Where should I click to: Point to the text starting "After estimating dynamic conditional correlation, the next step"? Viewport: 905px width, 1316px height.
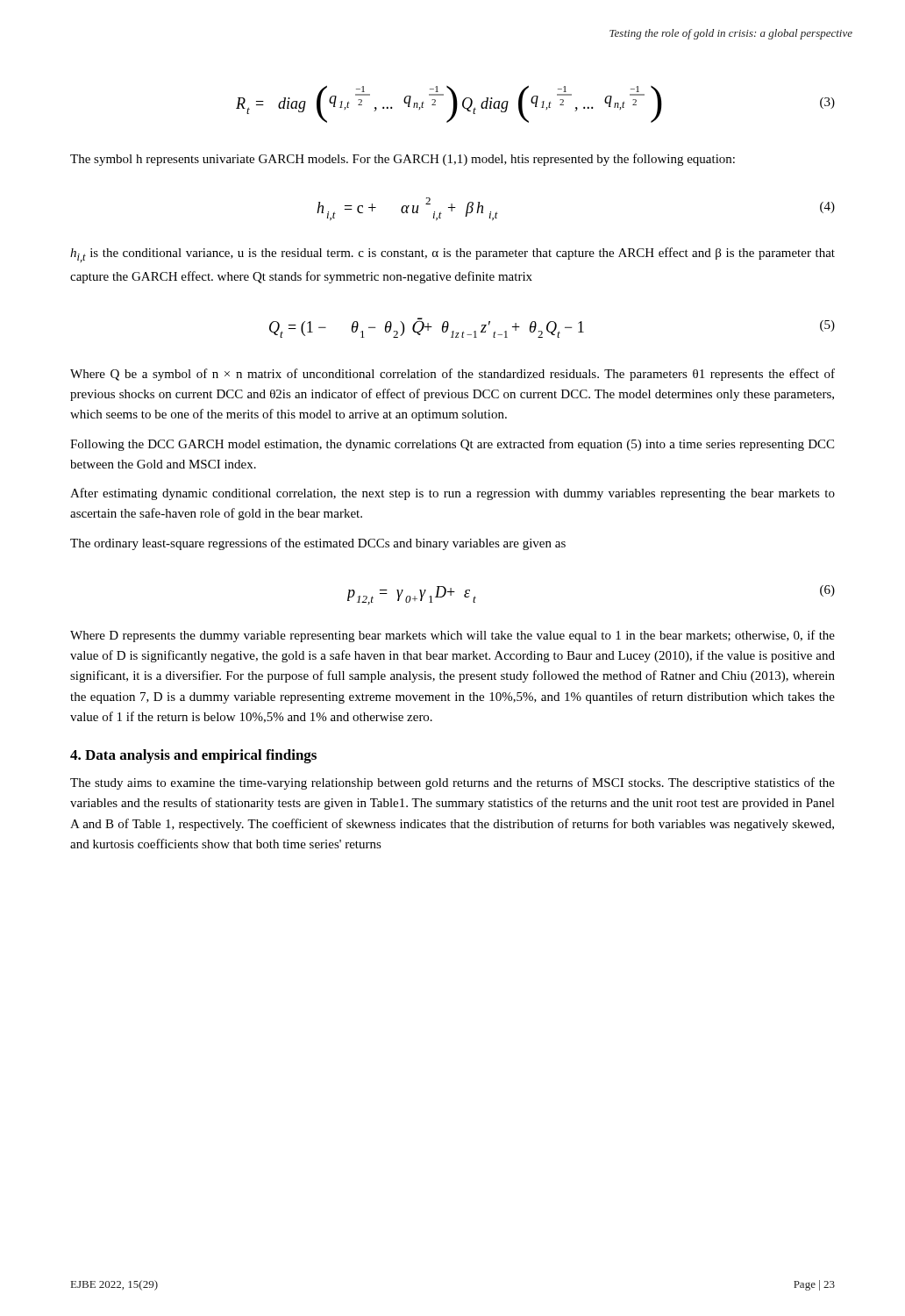point(452,504)
